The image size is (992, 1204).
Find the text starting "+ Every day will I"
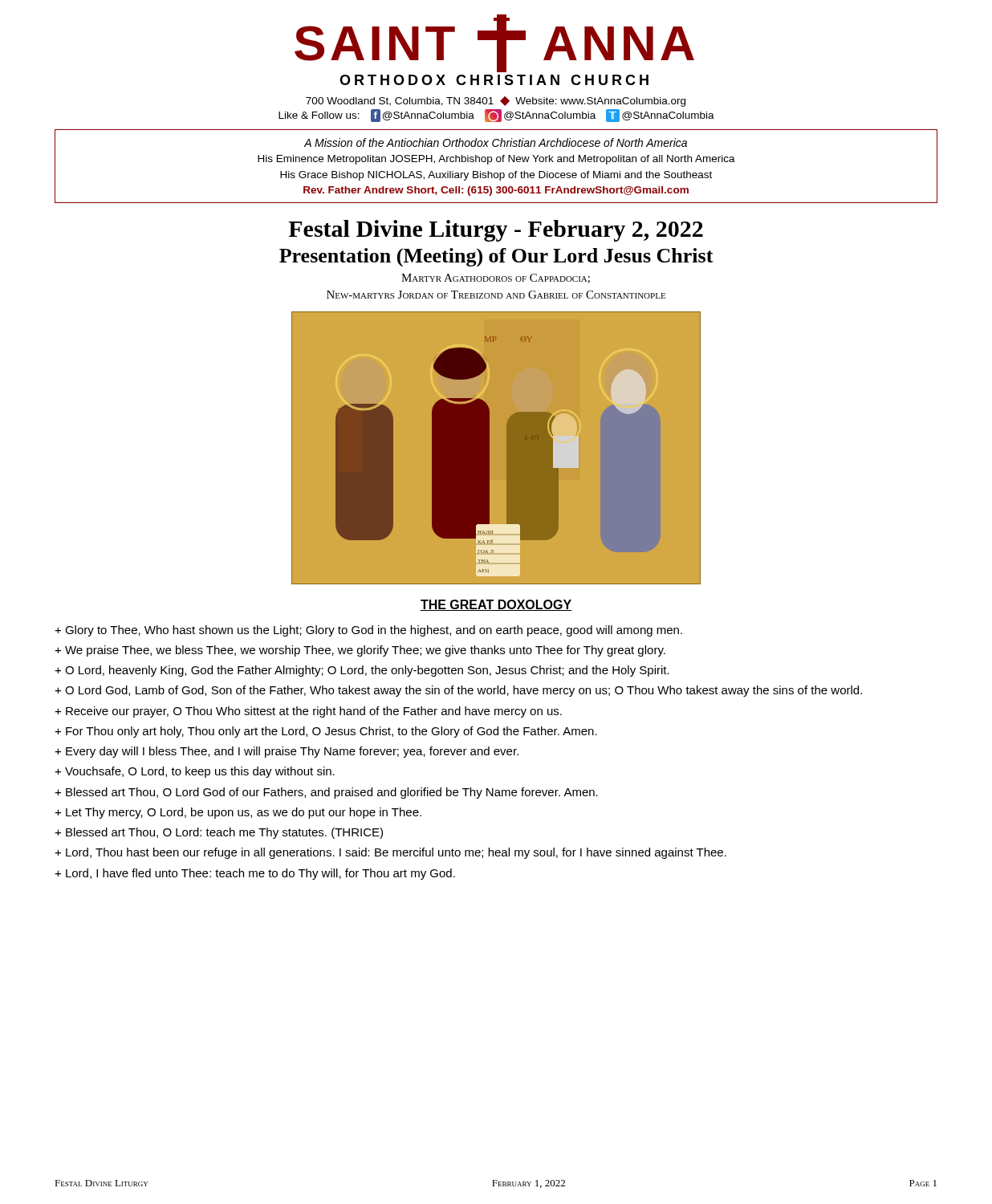coord(287,751)
